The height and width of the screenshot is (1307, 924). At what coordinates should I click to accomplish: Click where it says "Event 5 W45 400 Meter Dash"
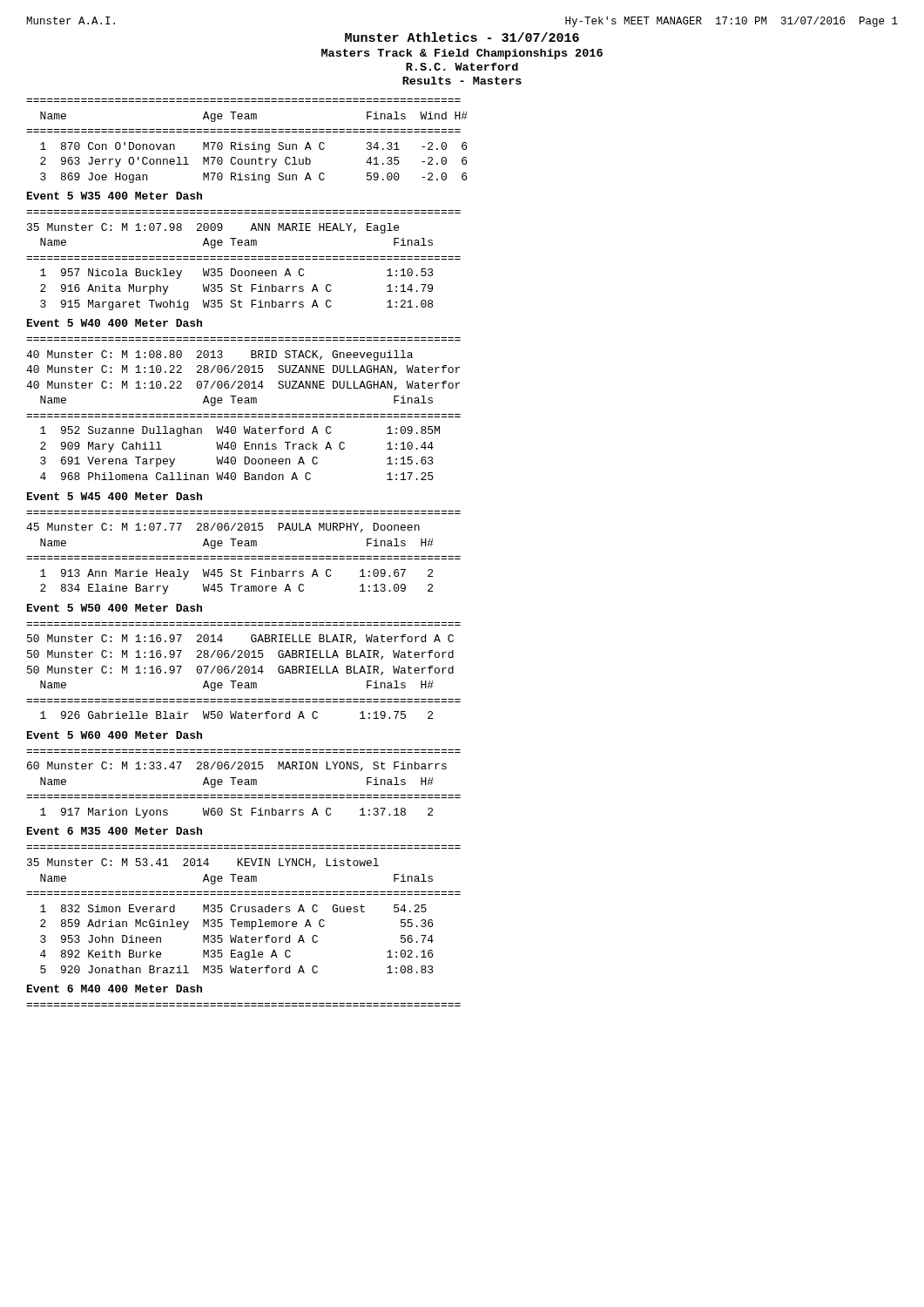click(x=114, y=497)
